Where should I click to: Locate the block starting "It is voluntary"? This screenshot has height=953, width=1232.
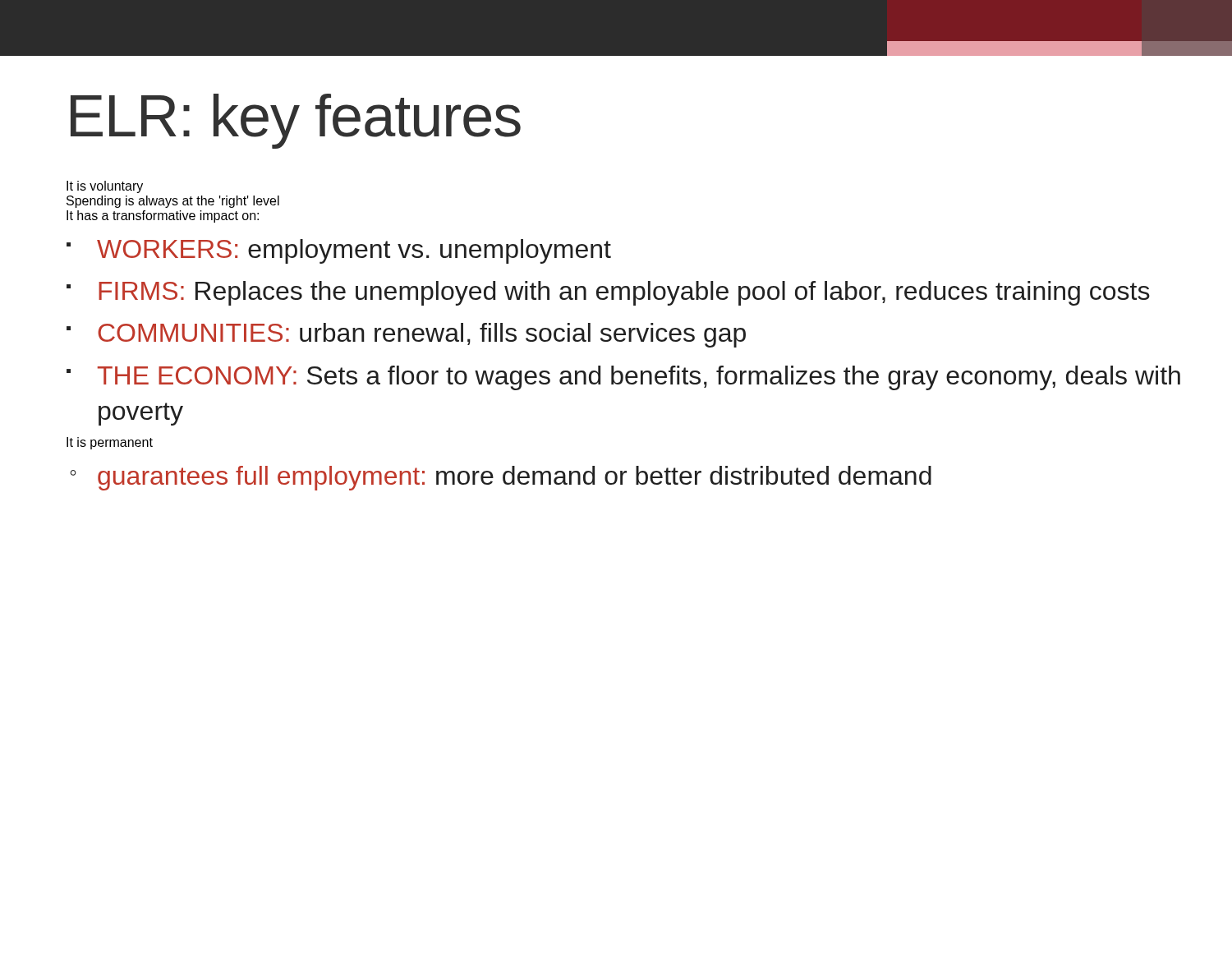[x=105, y=187]
